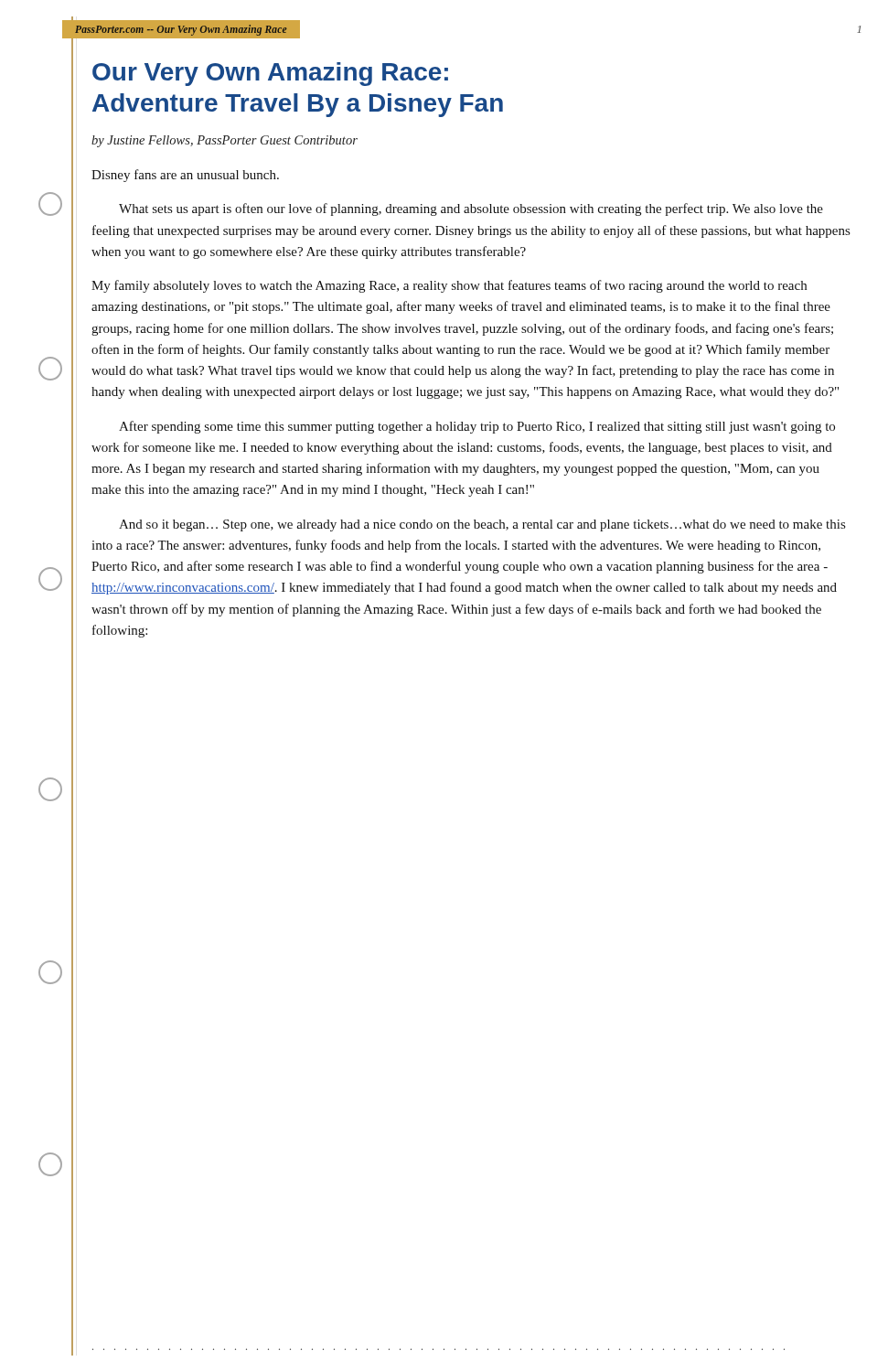Click on the region starting "Disney fans are"
This screenshot has width=888, height=1372.
click(x=186, y=175)
